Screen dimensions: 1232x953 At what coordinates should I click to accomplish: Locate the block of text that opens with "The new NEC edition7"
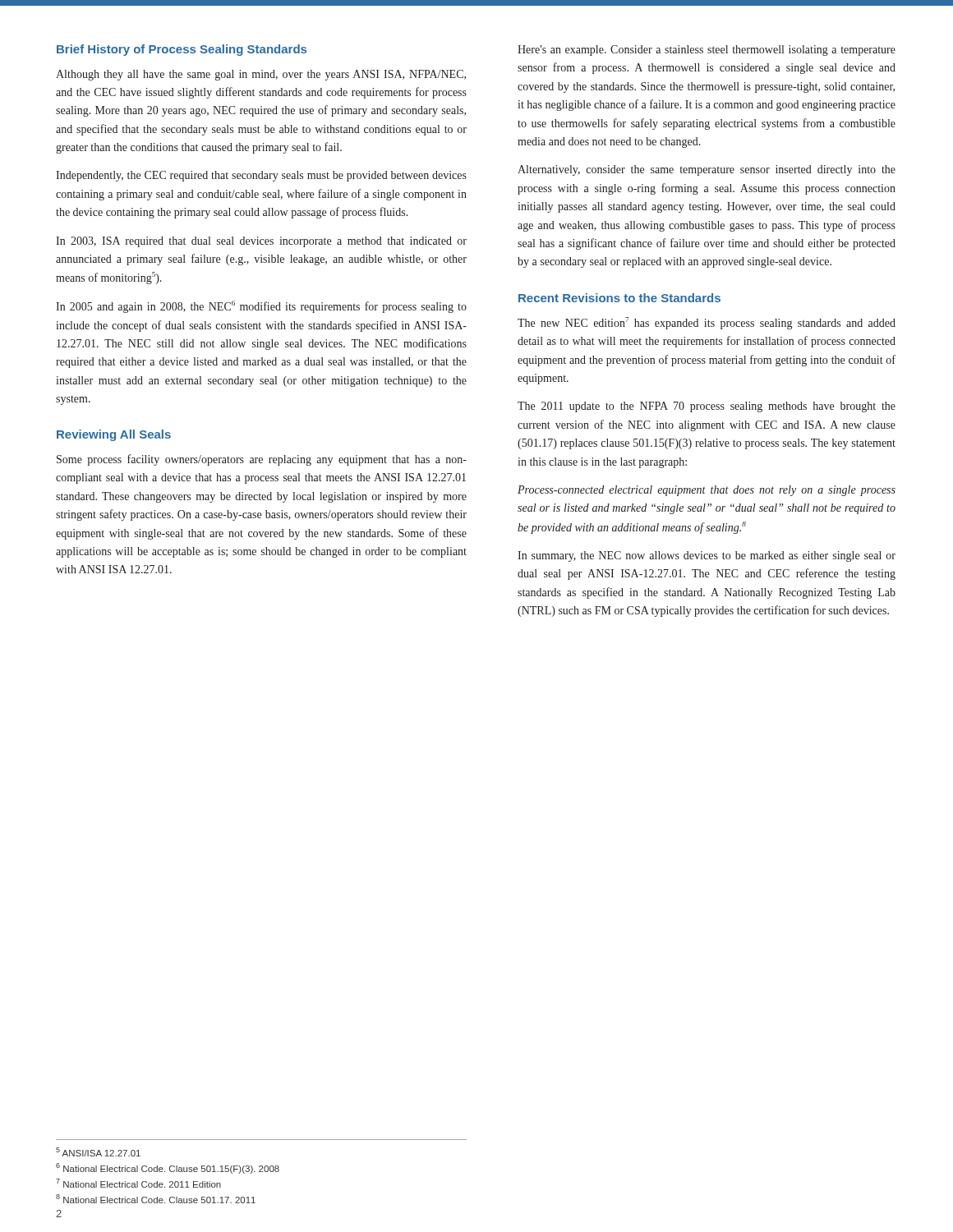(707, 350)
